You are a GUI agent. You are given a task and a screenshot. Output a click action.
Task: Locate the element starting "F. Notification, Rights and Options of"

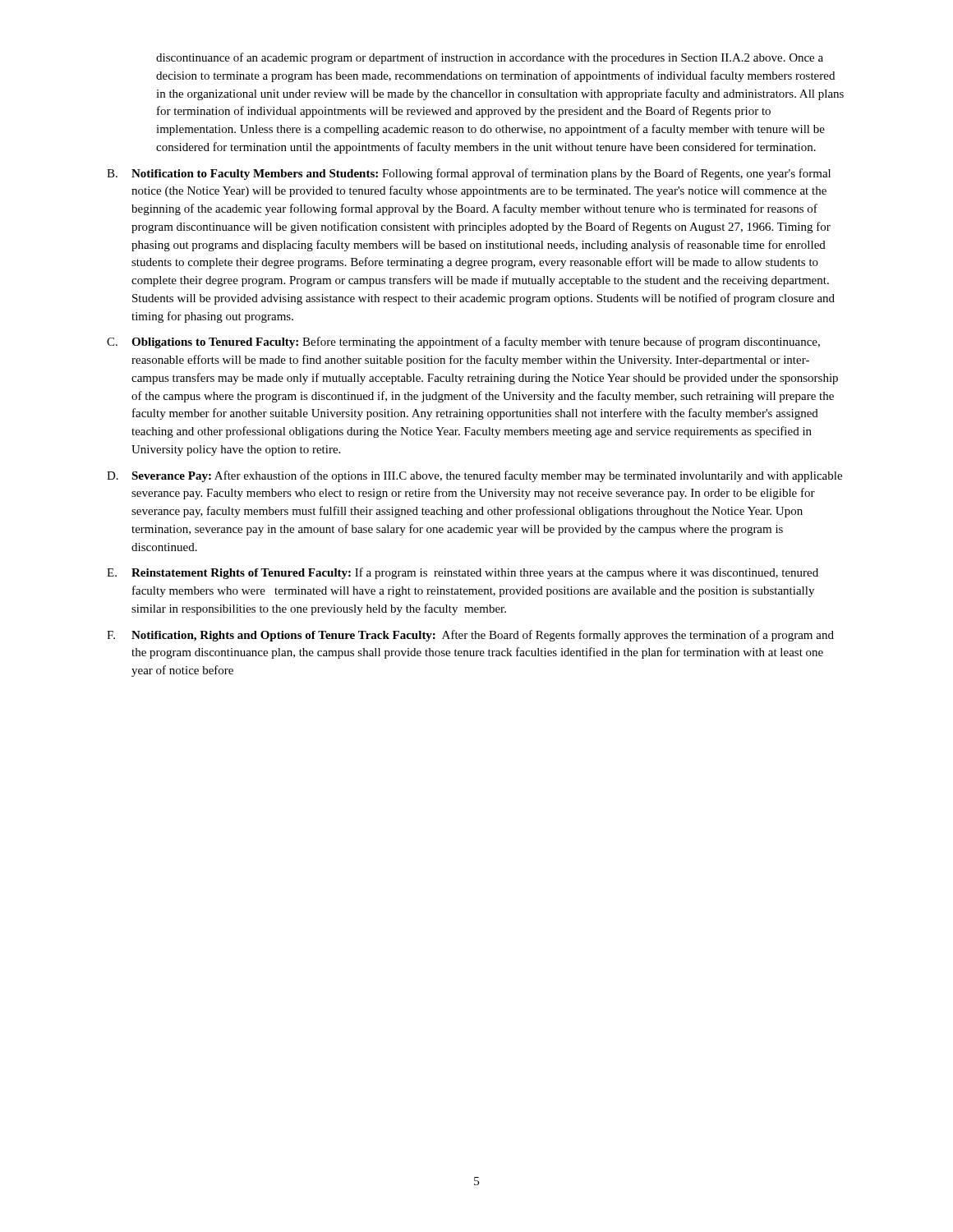(x=476, y=653)
